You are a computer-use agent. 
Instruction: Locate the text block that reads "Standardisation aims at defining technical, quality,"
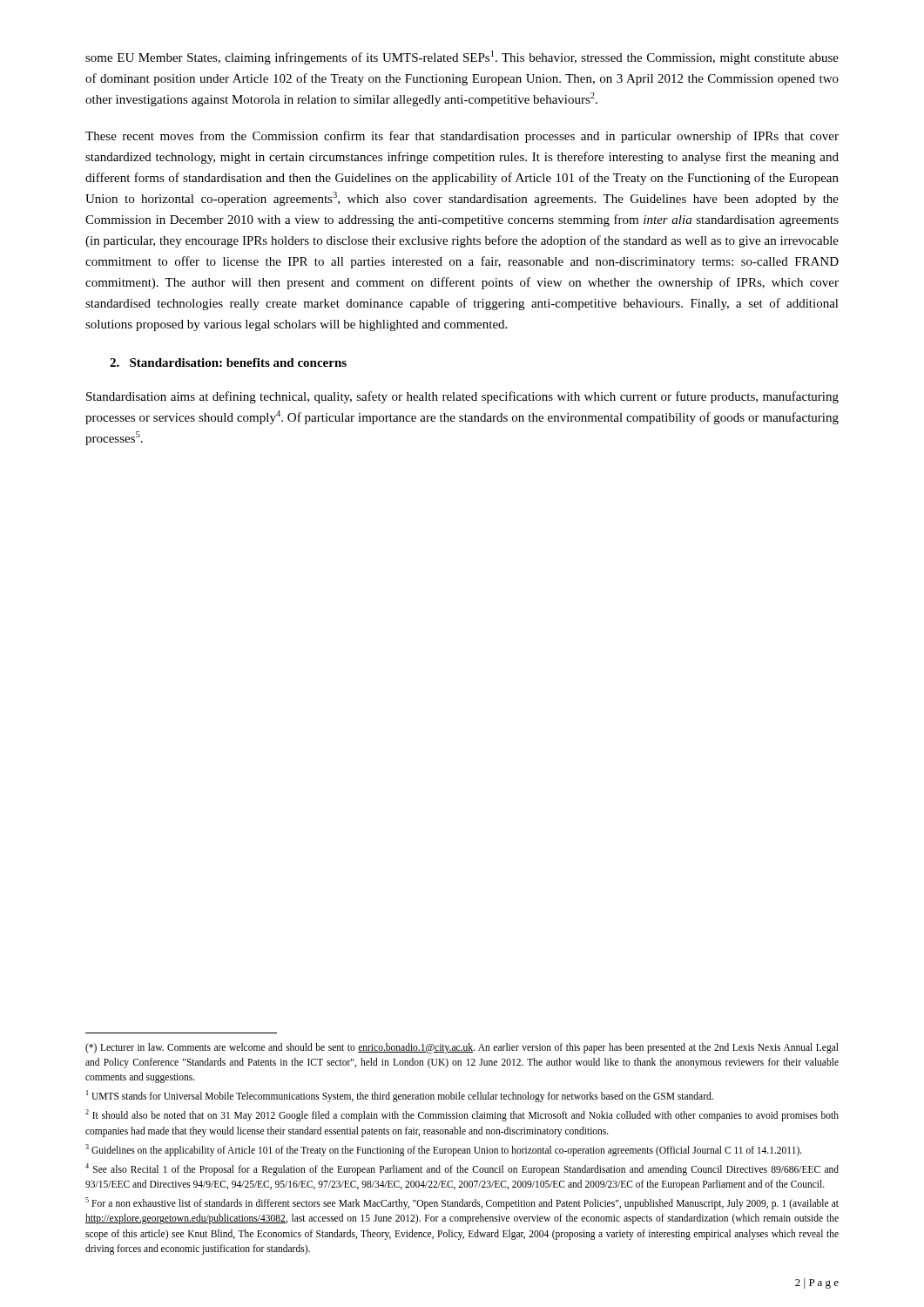[x=462, y=417]
